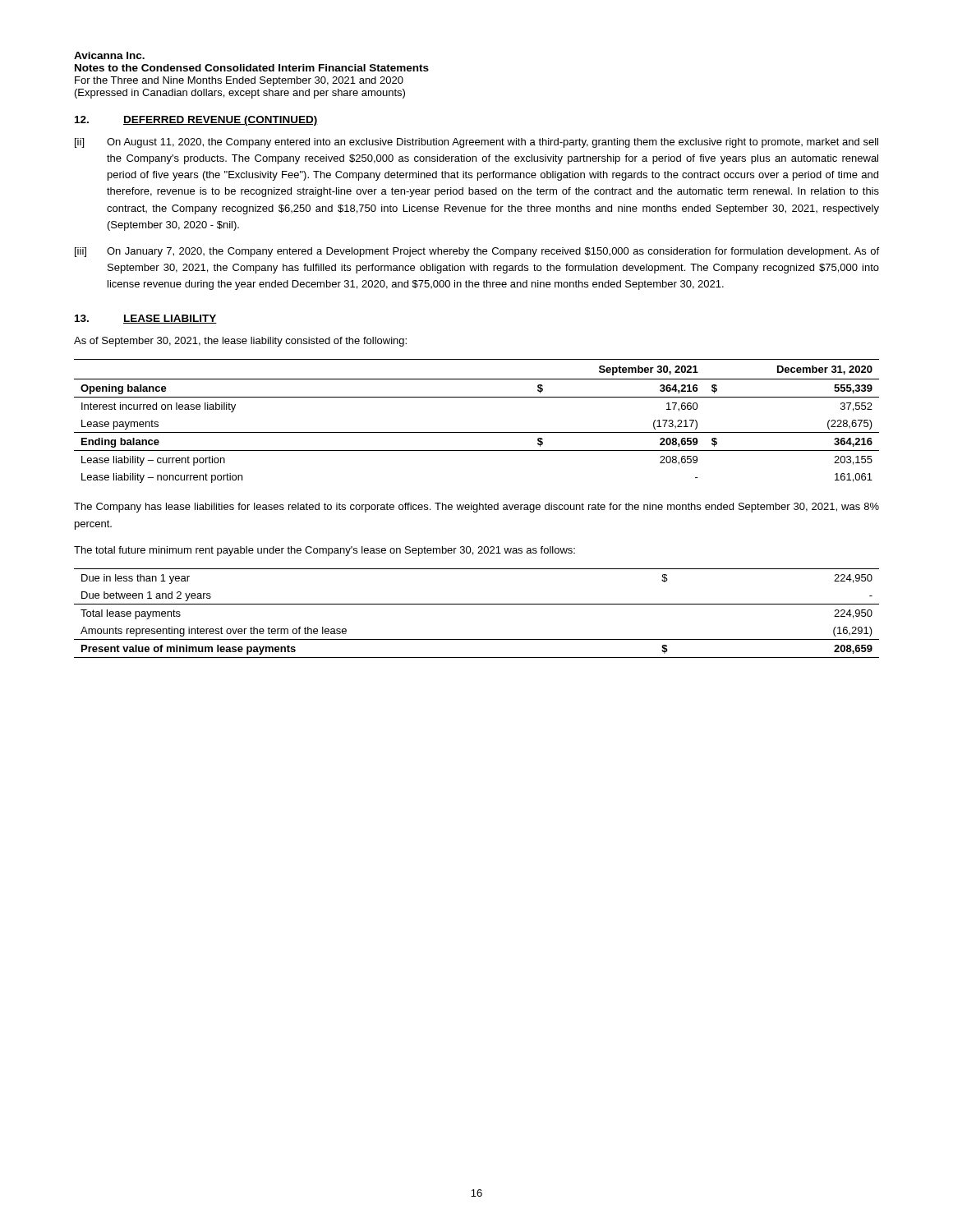Point to the text starting "As of September"
This screenshot has width=953, height=1232.
pyautogui.click(x=241, y=341)
